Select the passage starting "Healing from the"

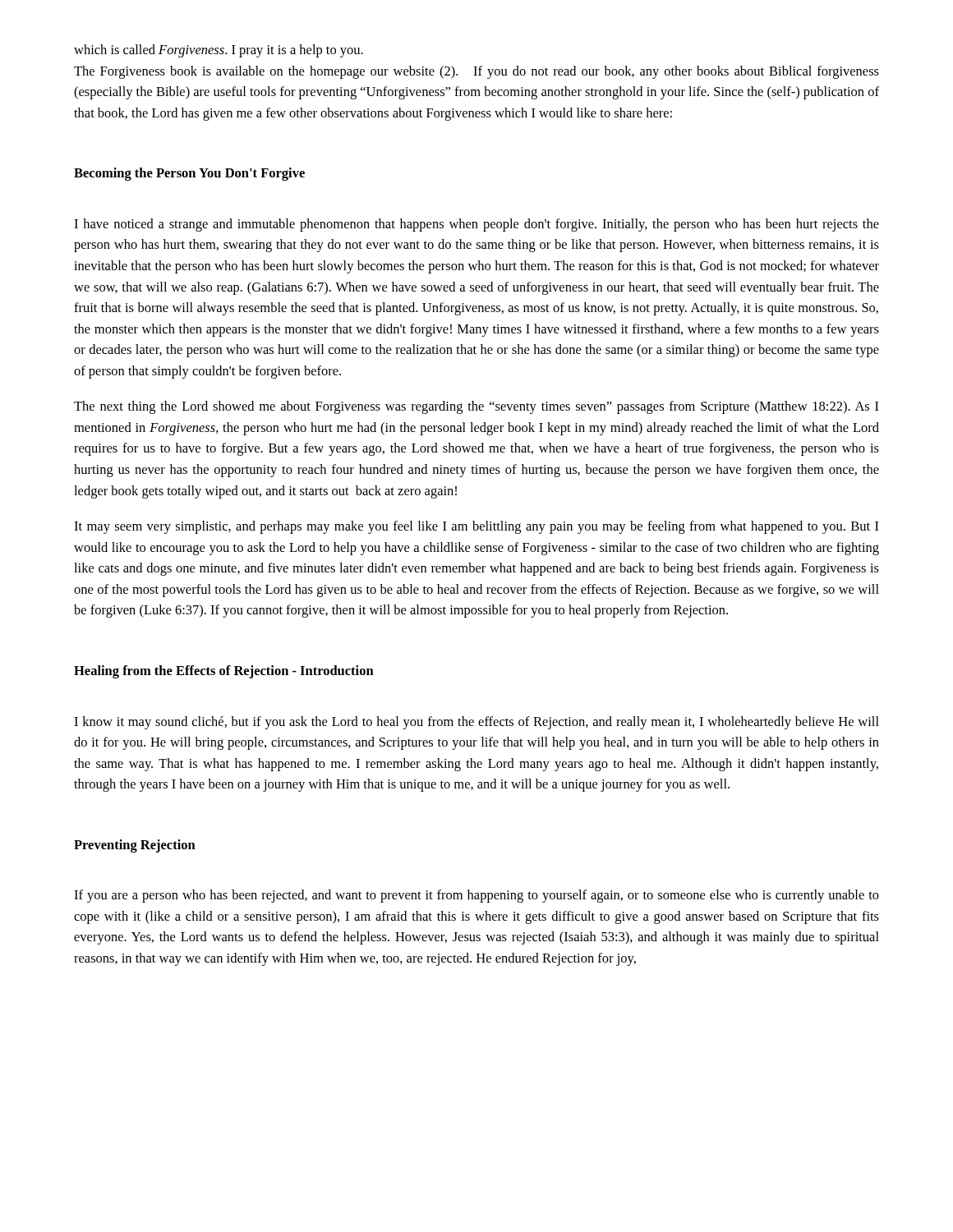click(224, 672)
